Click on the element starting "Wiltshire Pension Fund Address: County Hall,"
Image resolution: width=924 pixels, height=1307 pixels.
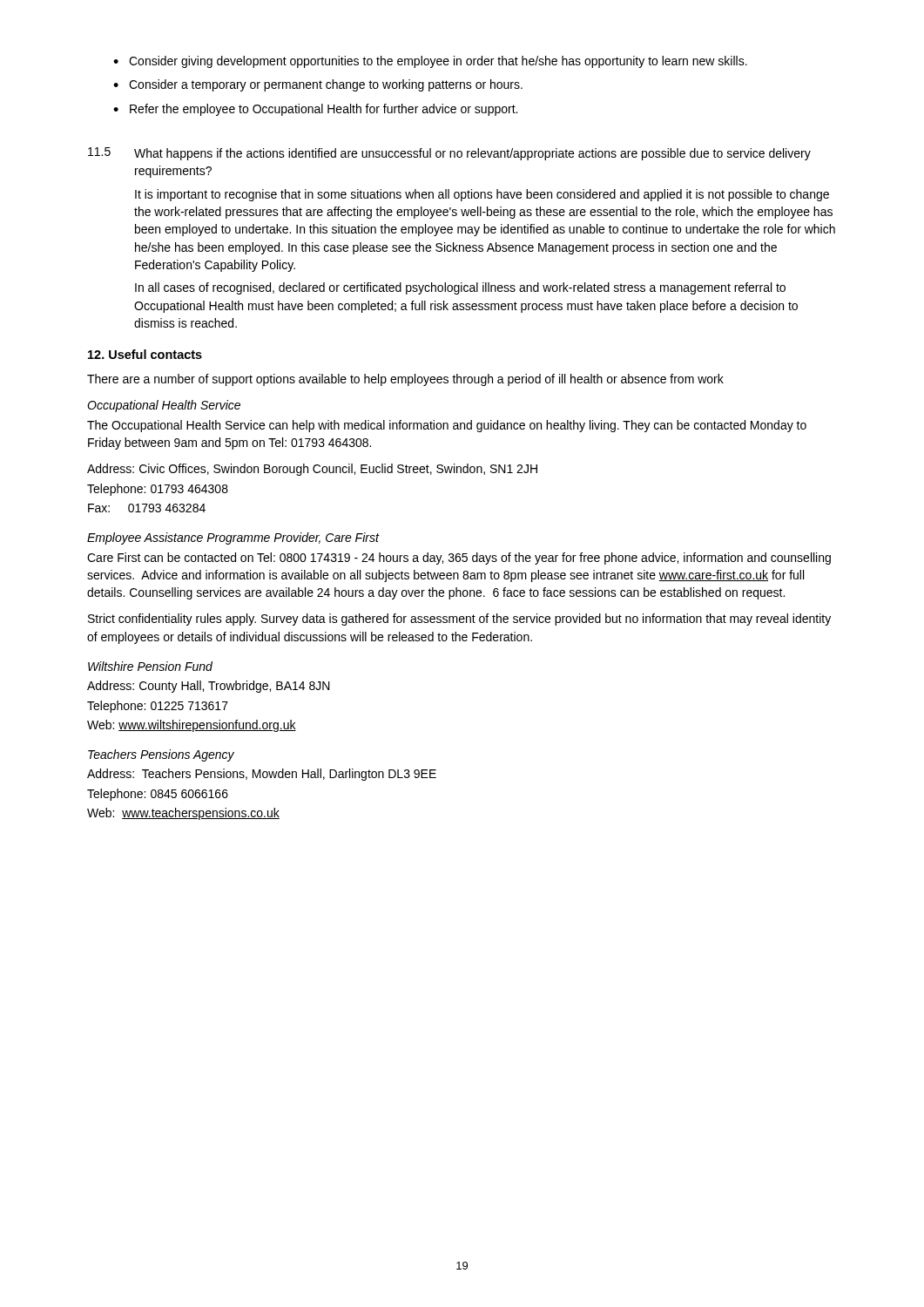click(x=150, y=666)
